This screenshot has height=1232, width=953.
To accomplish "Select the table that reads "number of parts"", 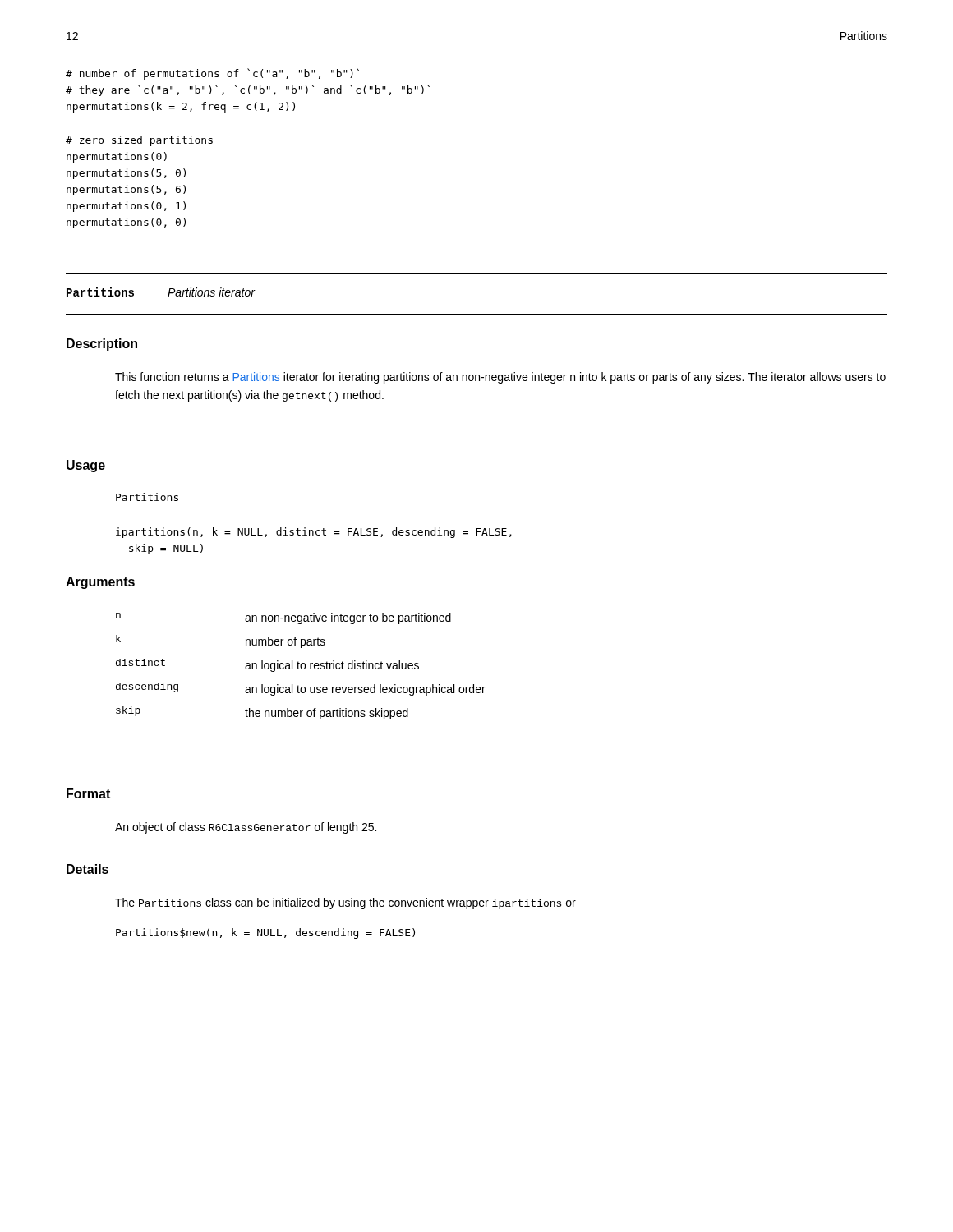I will [476, 666].
